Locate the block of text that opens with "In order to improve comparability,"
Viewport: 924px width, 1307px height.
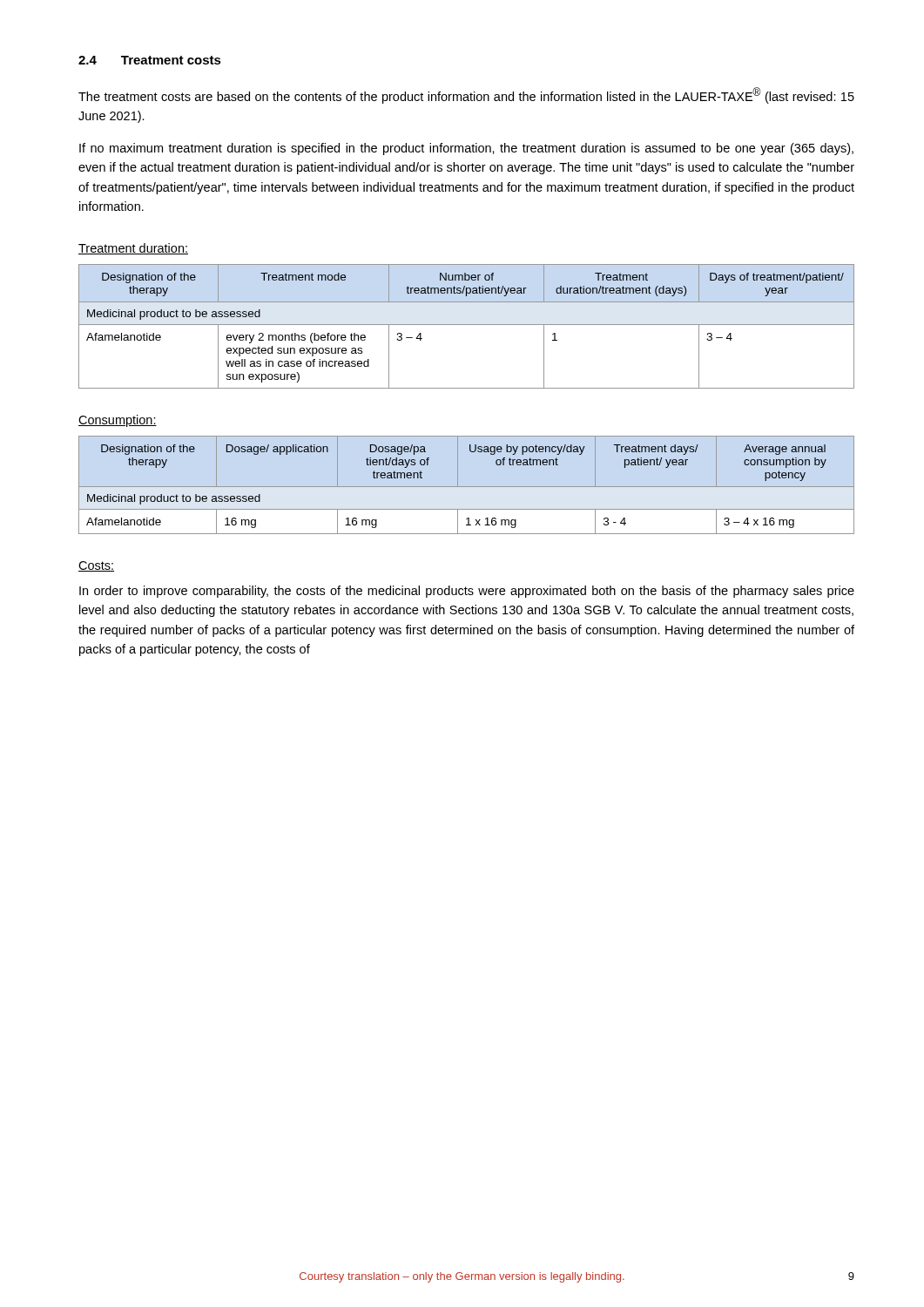[466, 620]
